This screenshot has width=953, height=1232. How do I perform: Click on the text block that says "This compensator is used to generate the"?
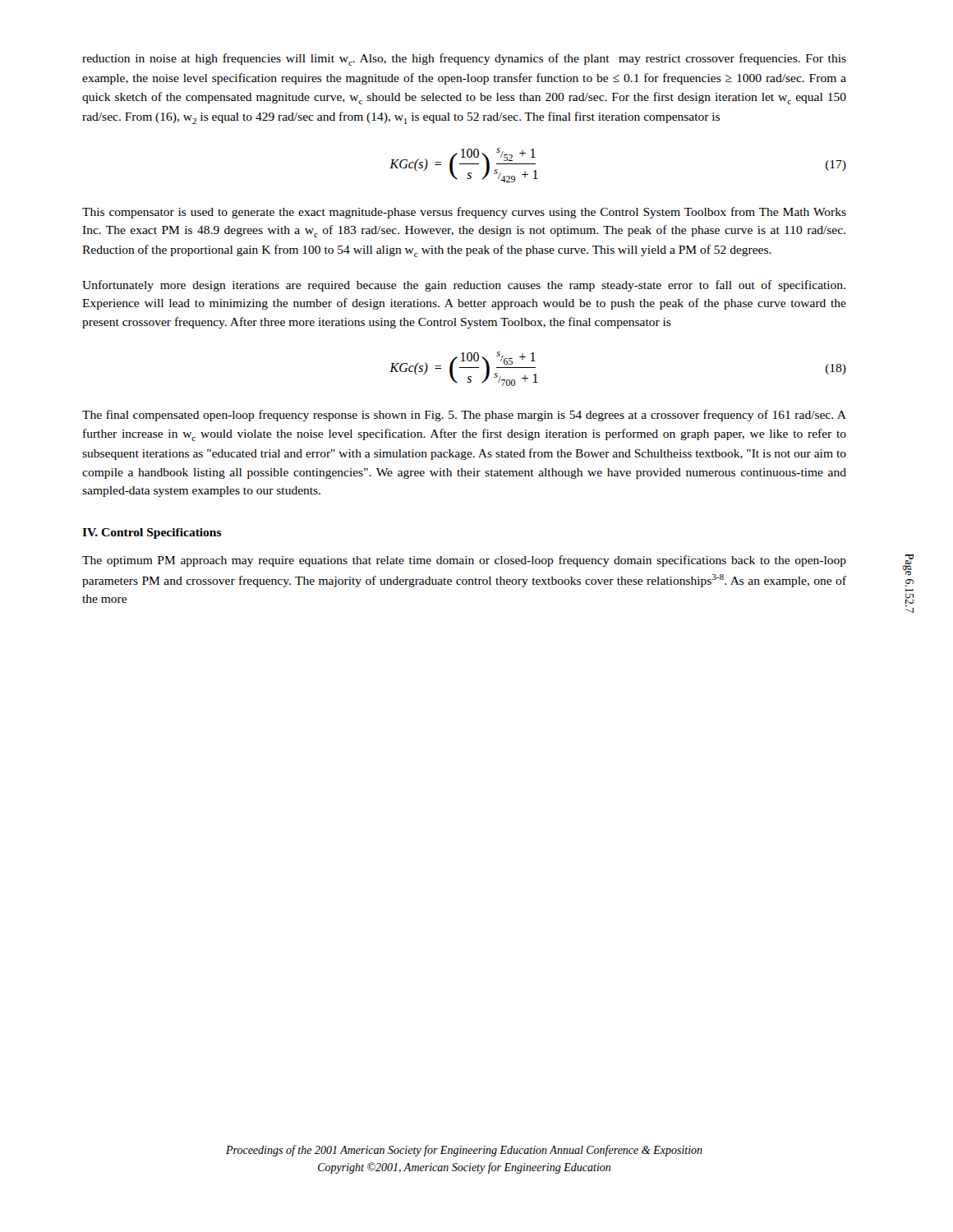coord(464,232)
